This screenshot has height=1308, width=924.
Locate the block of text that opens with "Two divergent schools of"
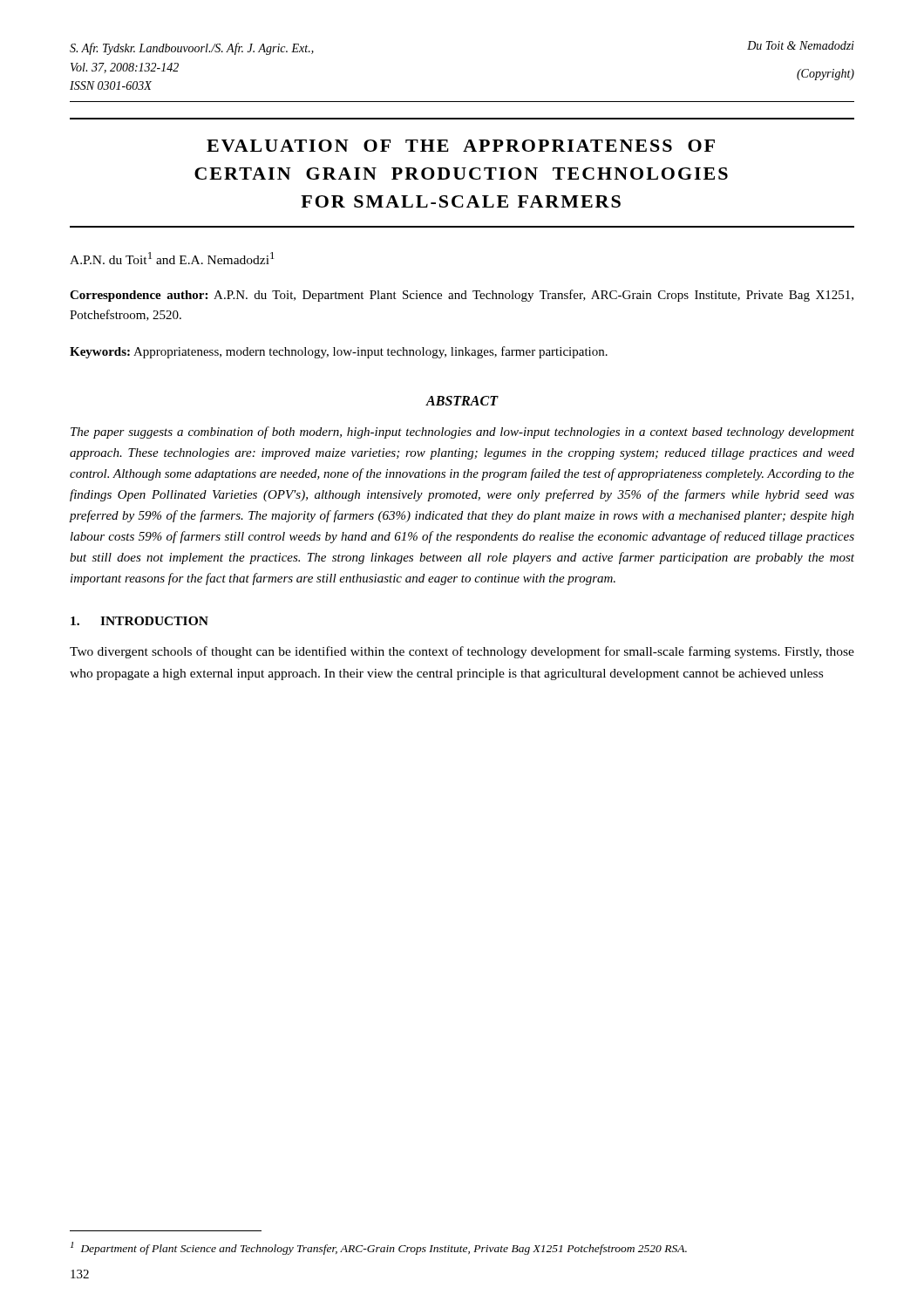point(462,662)
